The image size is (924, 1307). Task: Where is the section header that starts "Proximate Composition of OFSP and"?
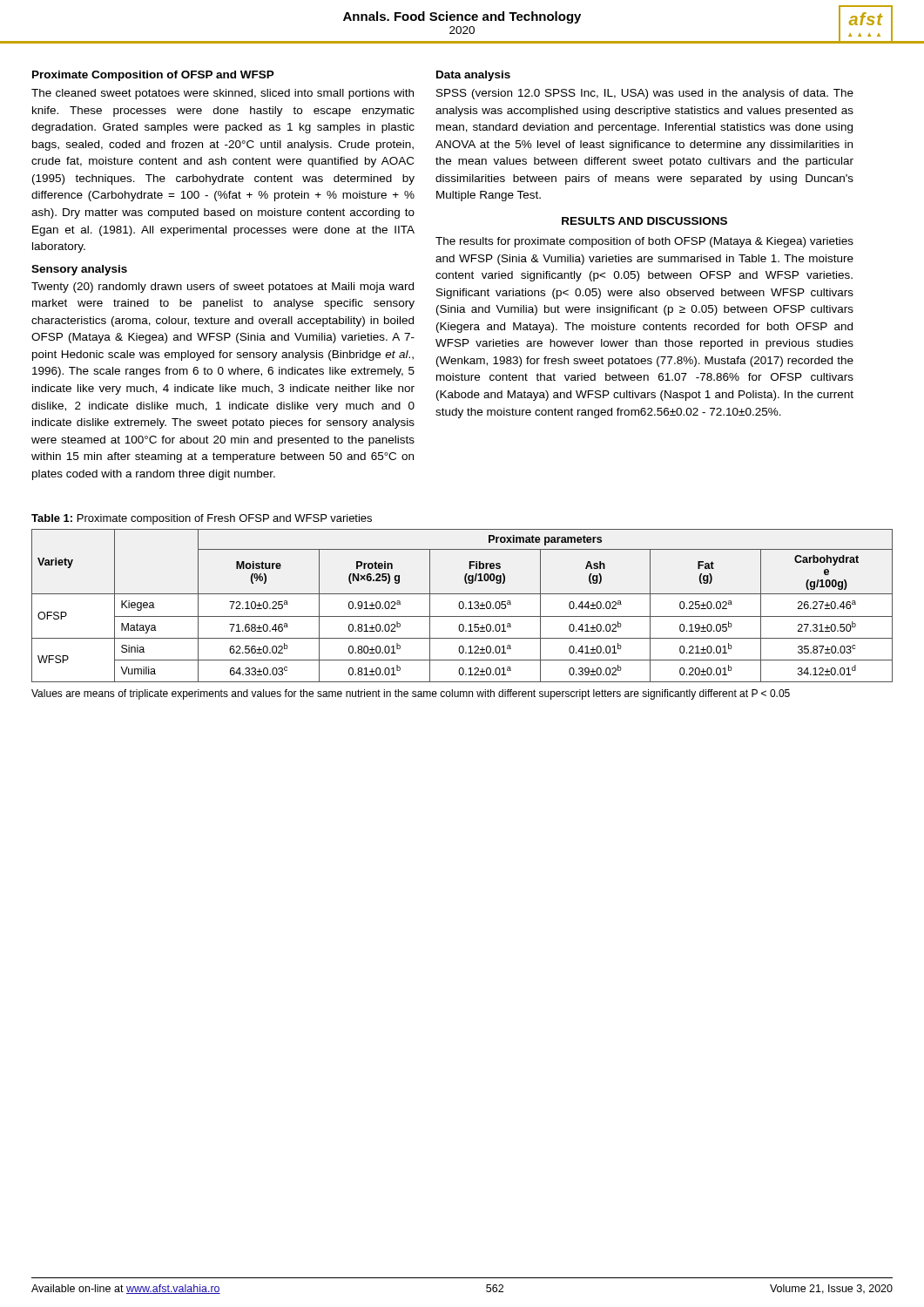(x=153, y=74)
